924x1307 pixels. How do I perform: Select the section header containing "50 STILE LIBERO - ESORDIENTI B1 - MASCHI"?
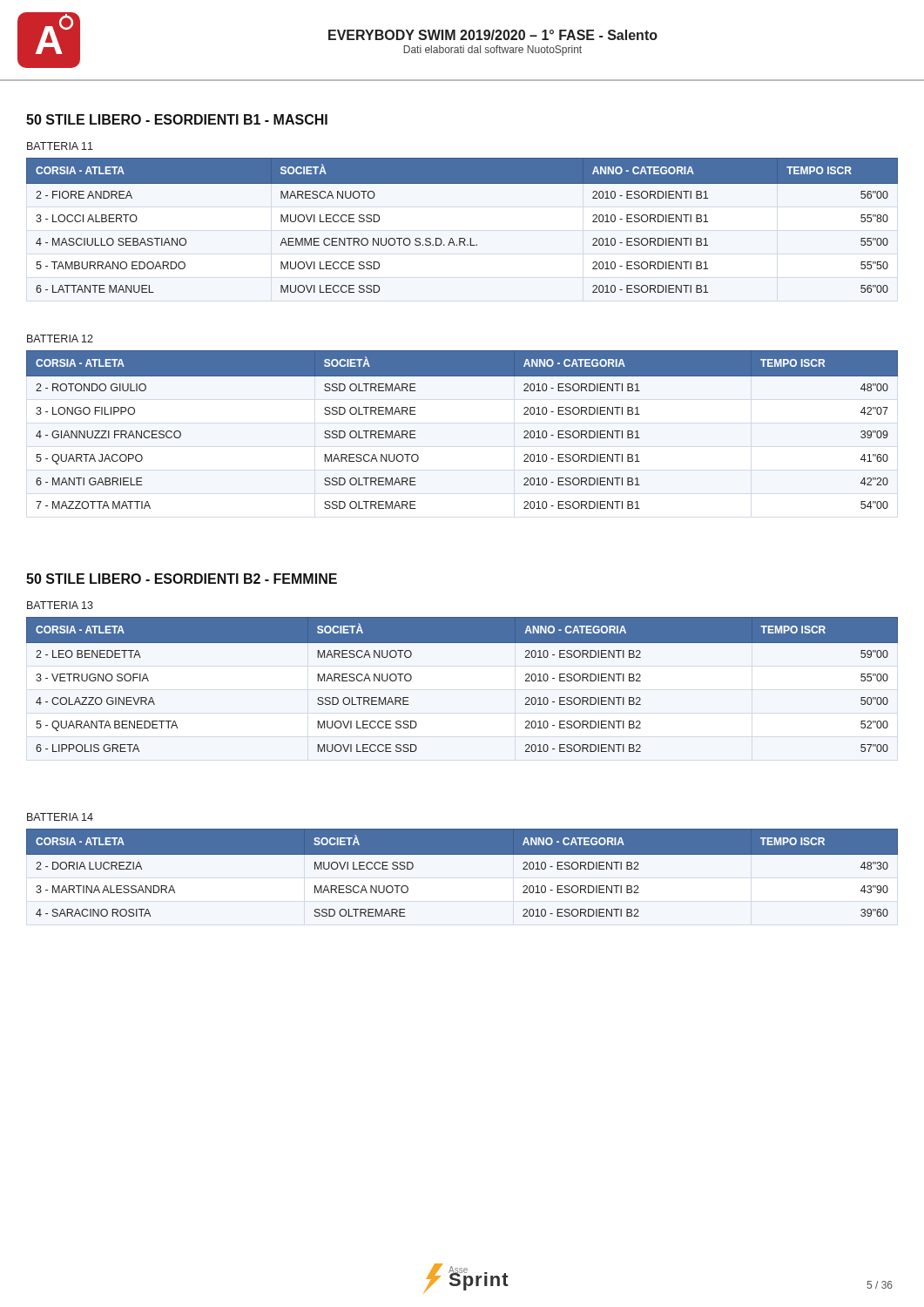(177, 120)
